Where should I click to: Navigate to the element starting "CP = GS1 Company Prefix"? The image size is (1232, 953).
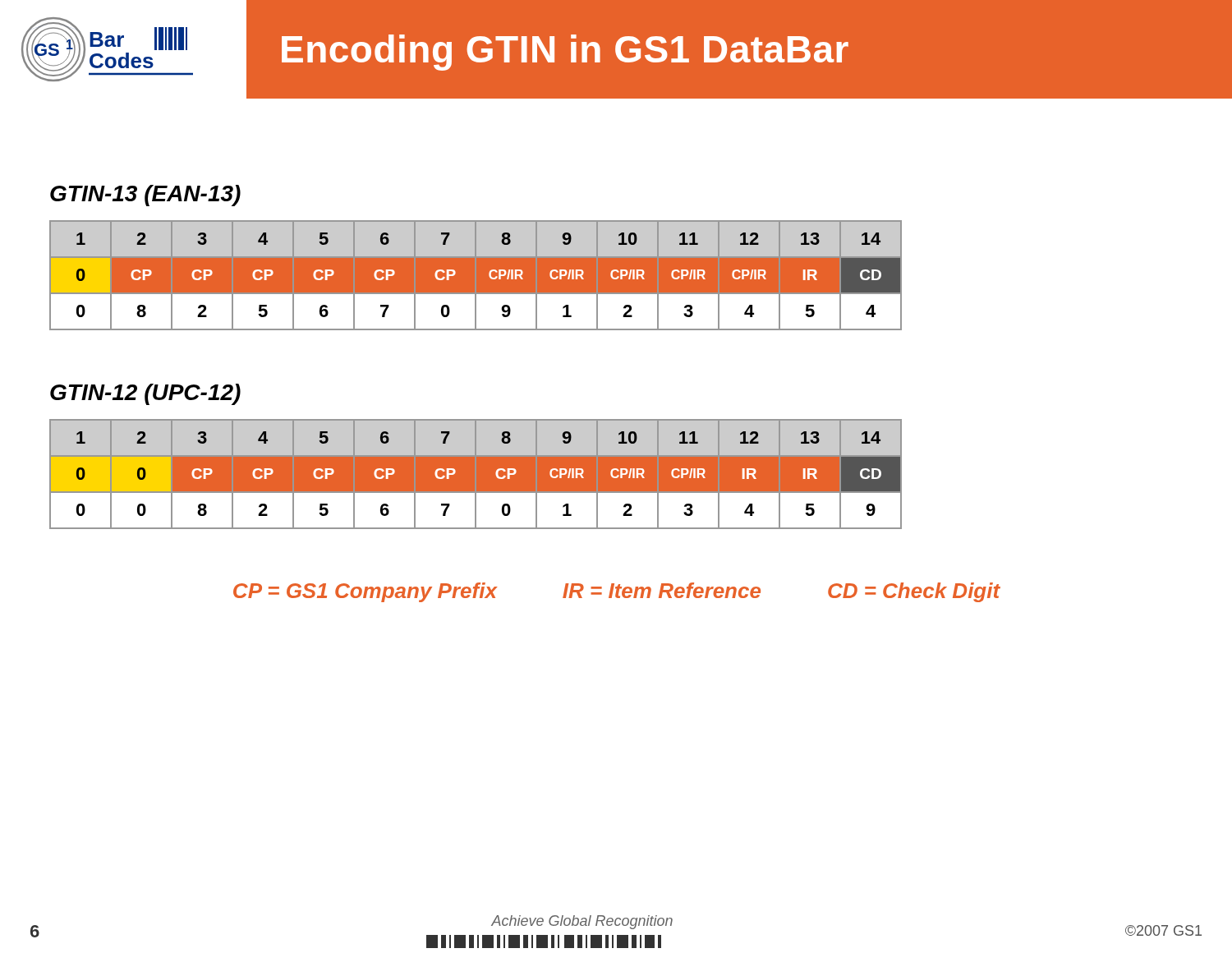point(616,591)
